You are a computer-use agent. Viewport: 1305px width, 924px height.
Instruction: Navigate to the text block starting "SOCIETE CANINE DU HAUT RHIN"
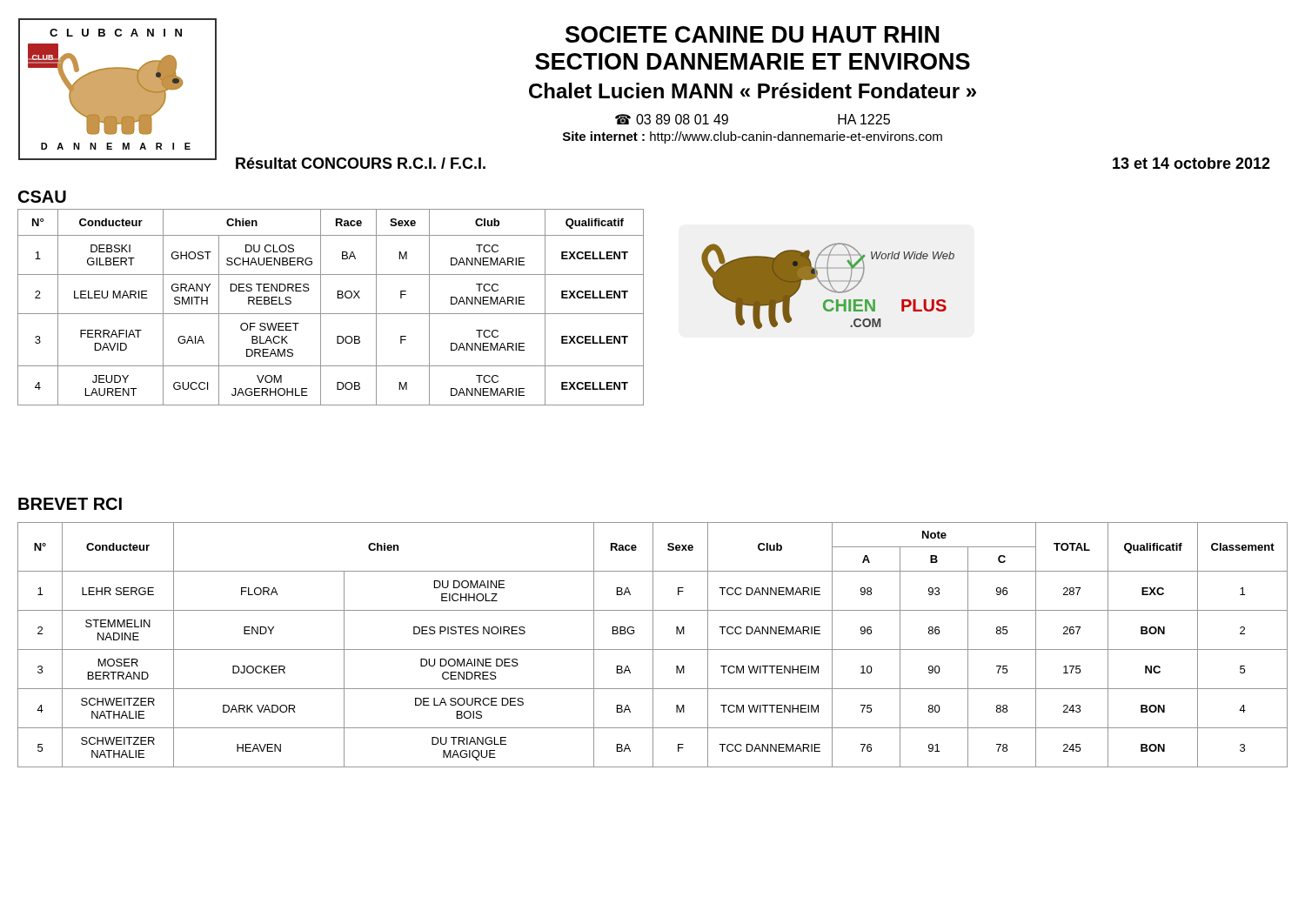tap(753, 63)
